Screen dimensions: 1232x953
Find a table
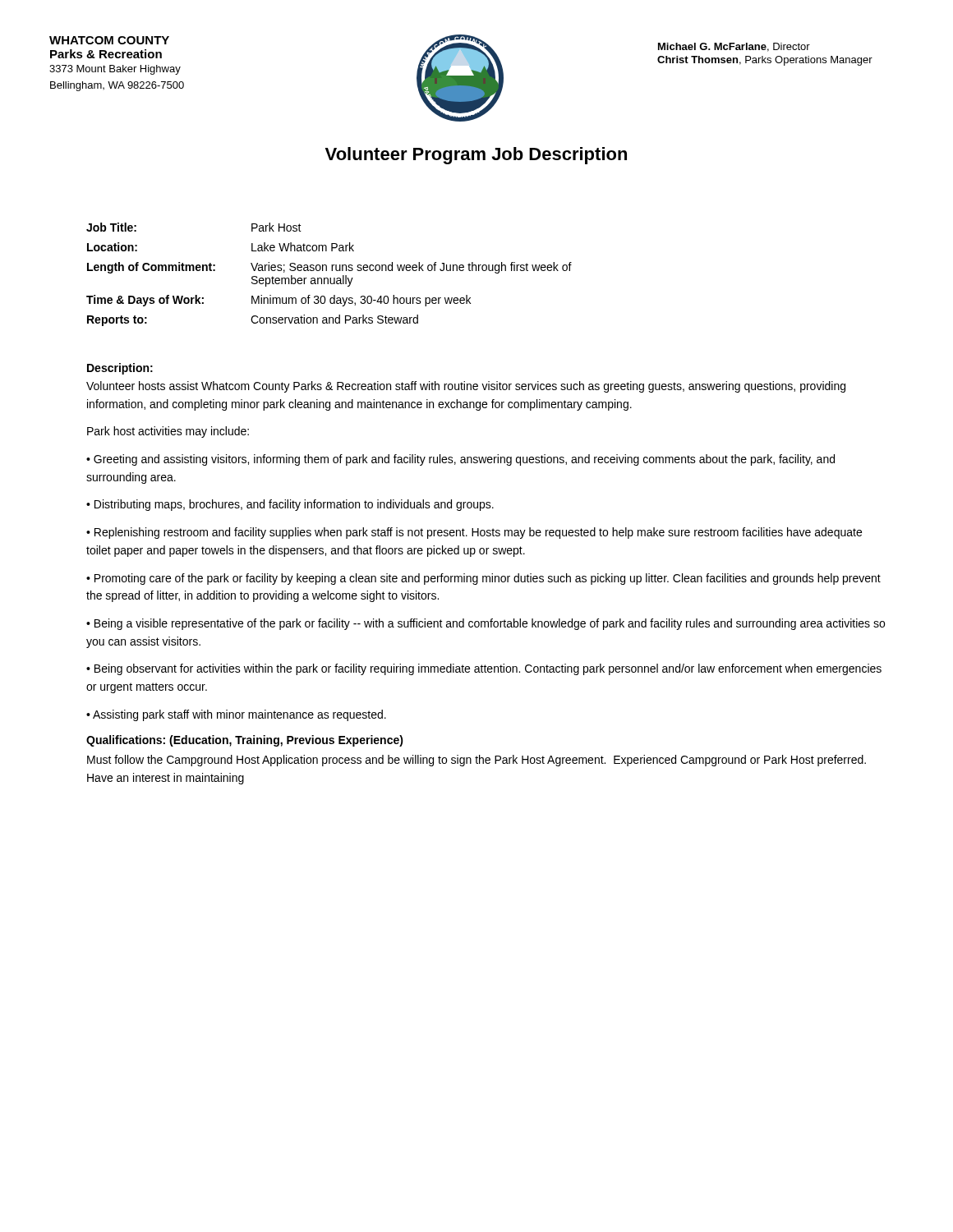click(495, 274)
